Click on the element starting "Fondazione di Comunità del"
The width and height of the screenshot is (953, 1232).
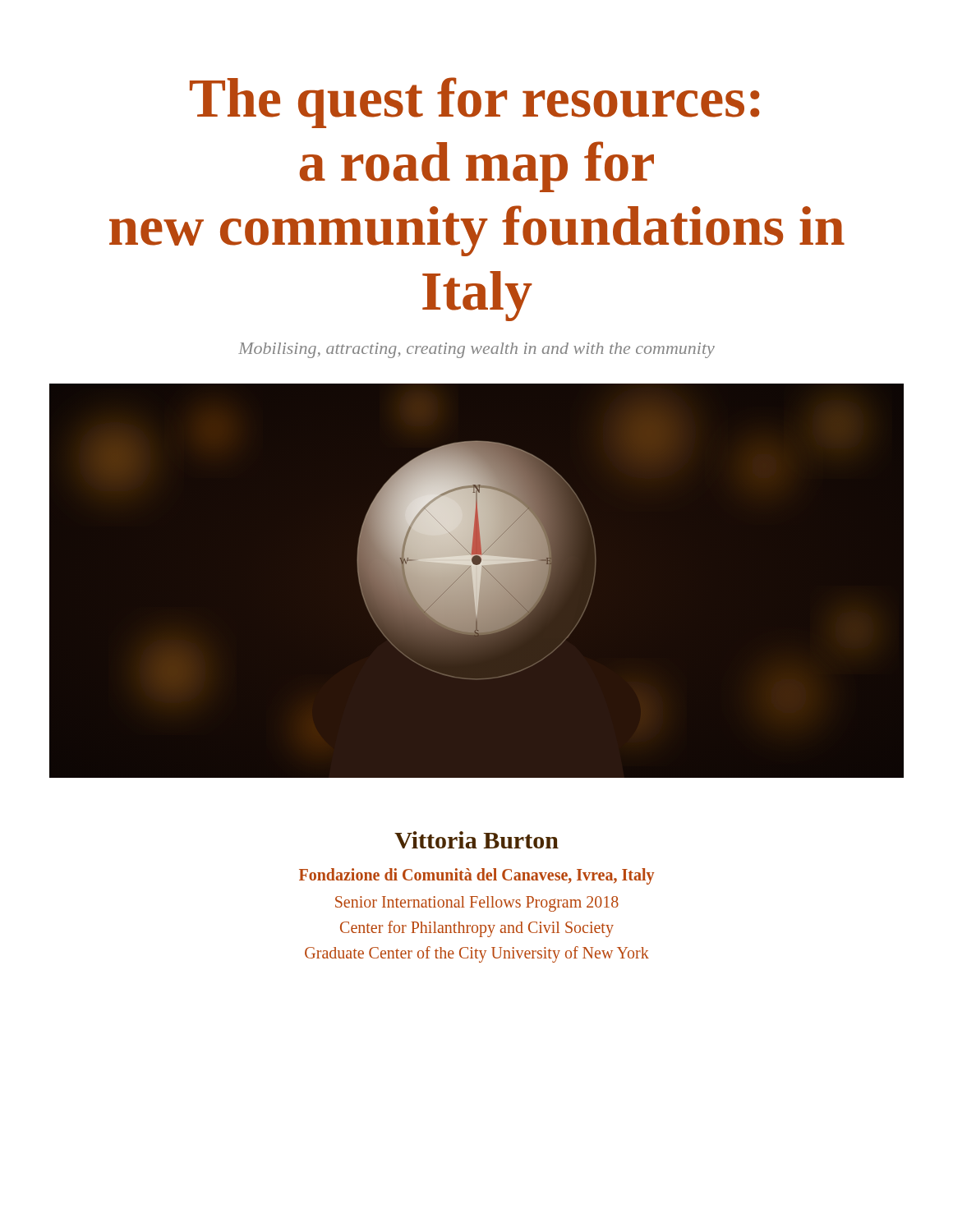476,875
